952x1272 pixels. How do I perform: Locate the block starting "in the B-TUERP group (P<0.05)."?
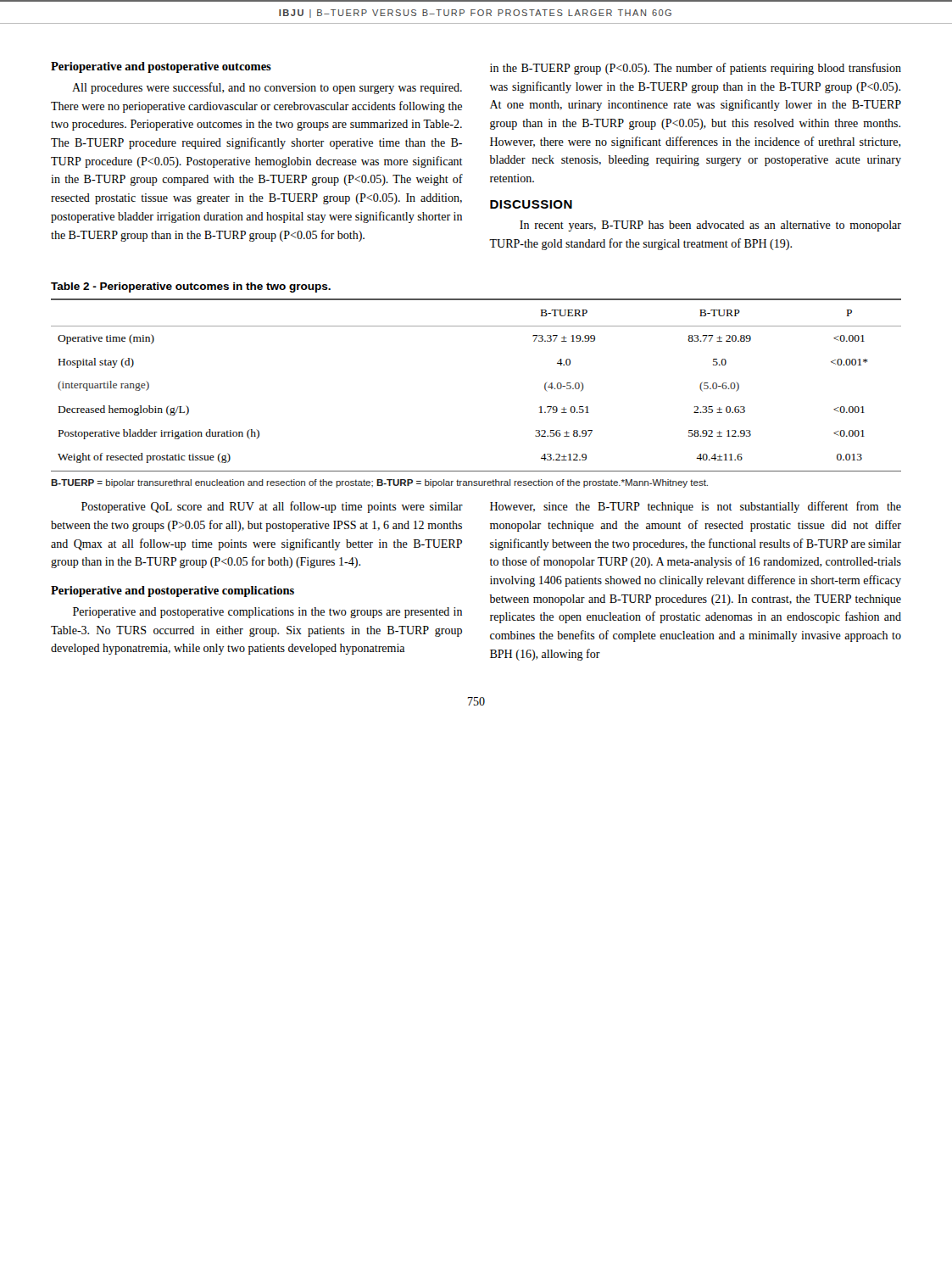tap(695, 124)
